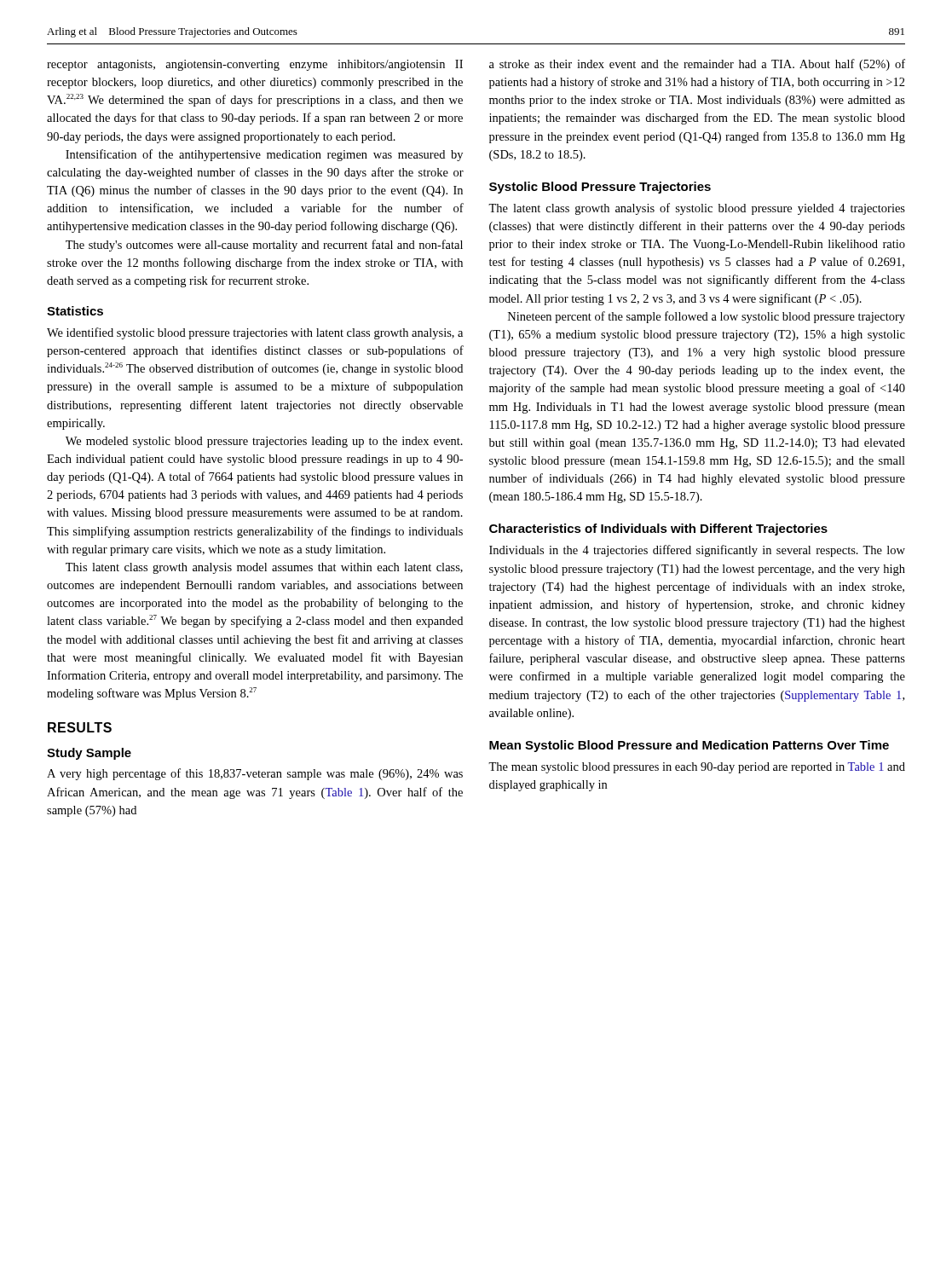
Task: Point to the text block starting "The mean systolic blood"
Action: (x=697, y=776)
